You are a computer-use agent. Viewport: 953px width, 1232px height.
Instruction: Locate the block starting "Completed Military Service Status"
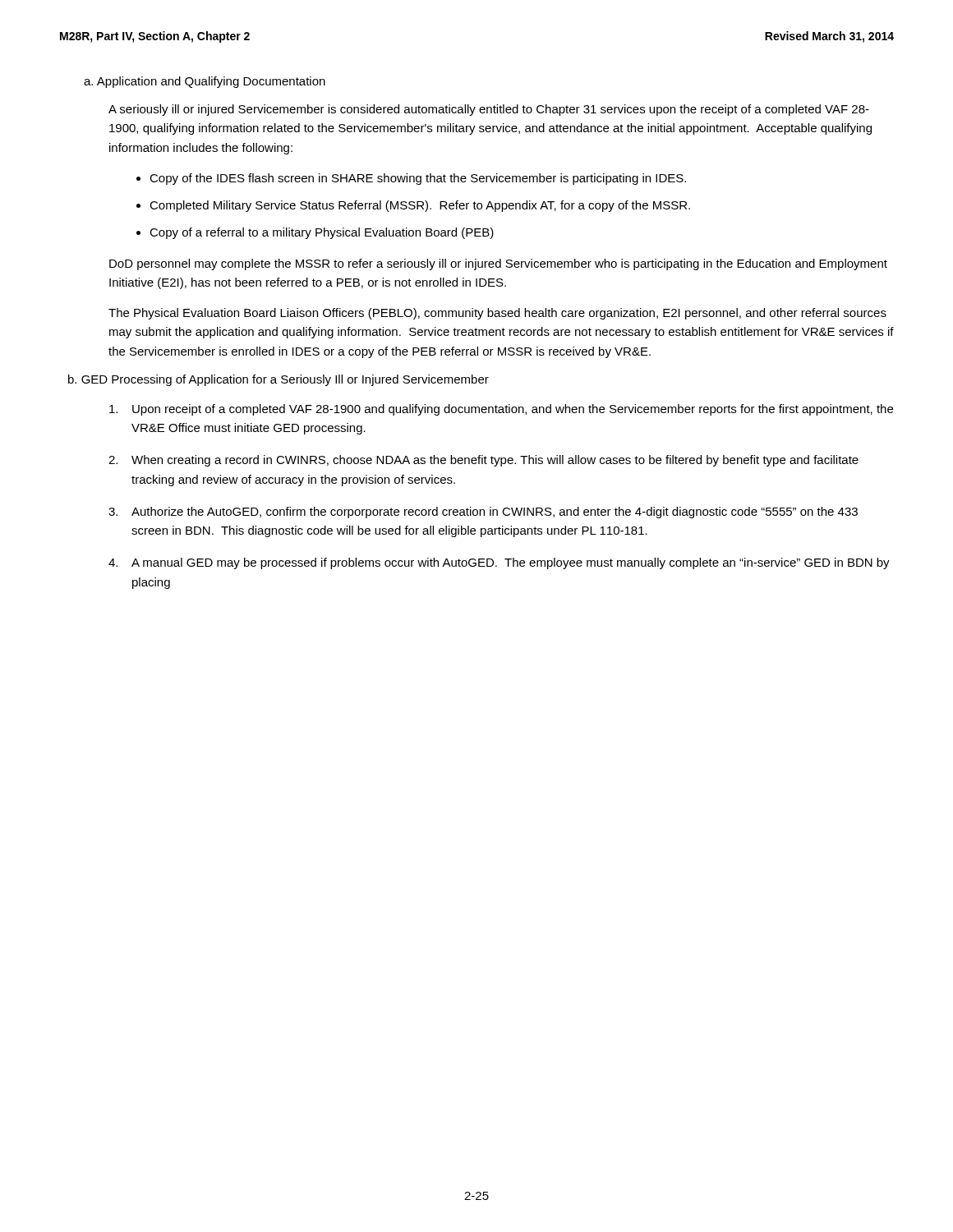point(420,205)
